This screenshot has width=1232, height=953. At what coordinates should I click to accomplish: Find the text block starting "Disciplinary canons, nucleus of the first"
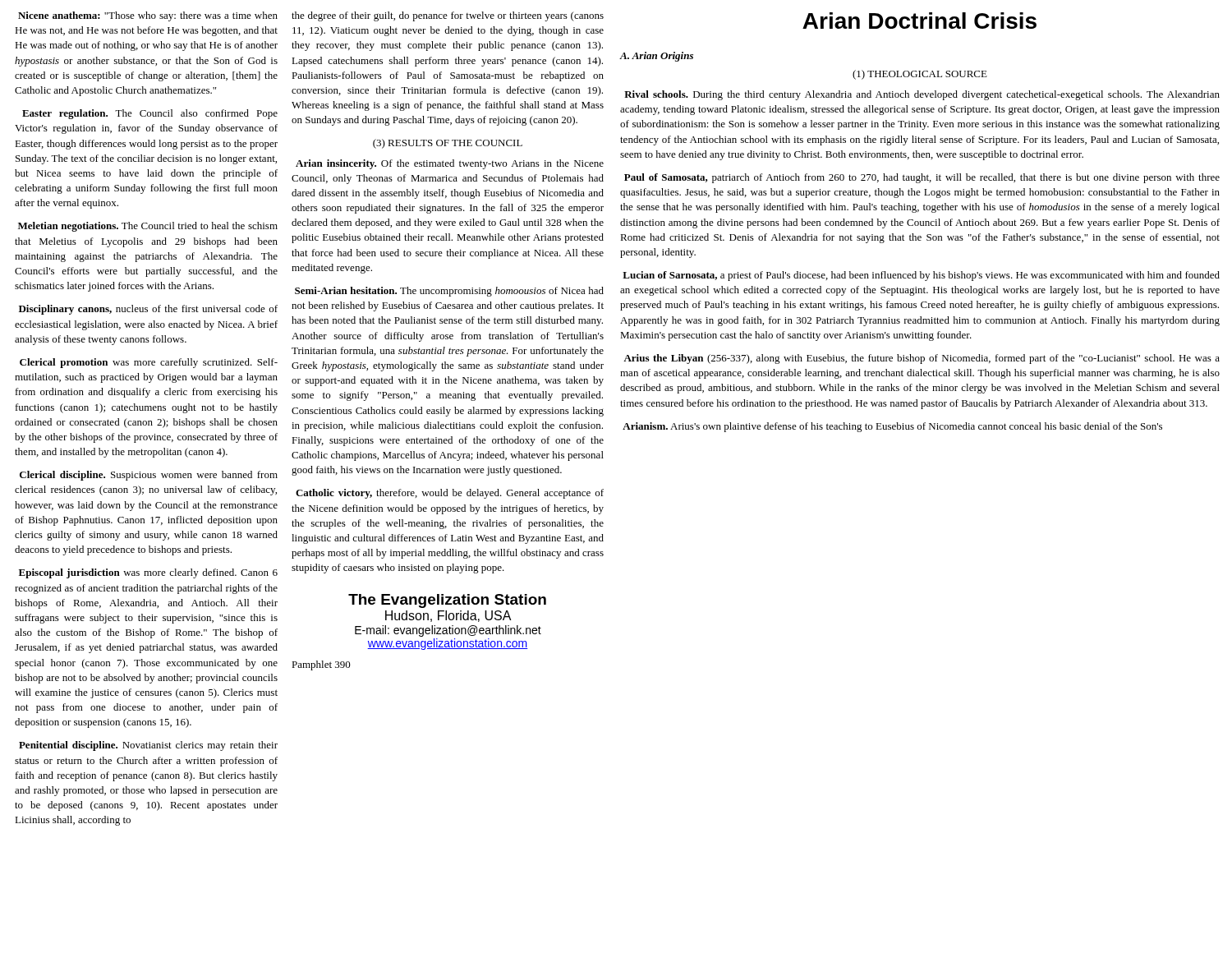(146, 324)
